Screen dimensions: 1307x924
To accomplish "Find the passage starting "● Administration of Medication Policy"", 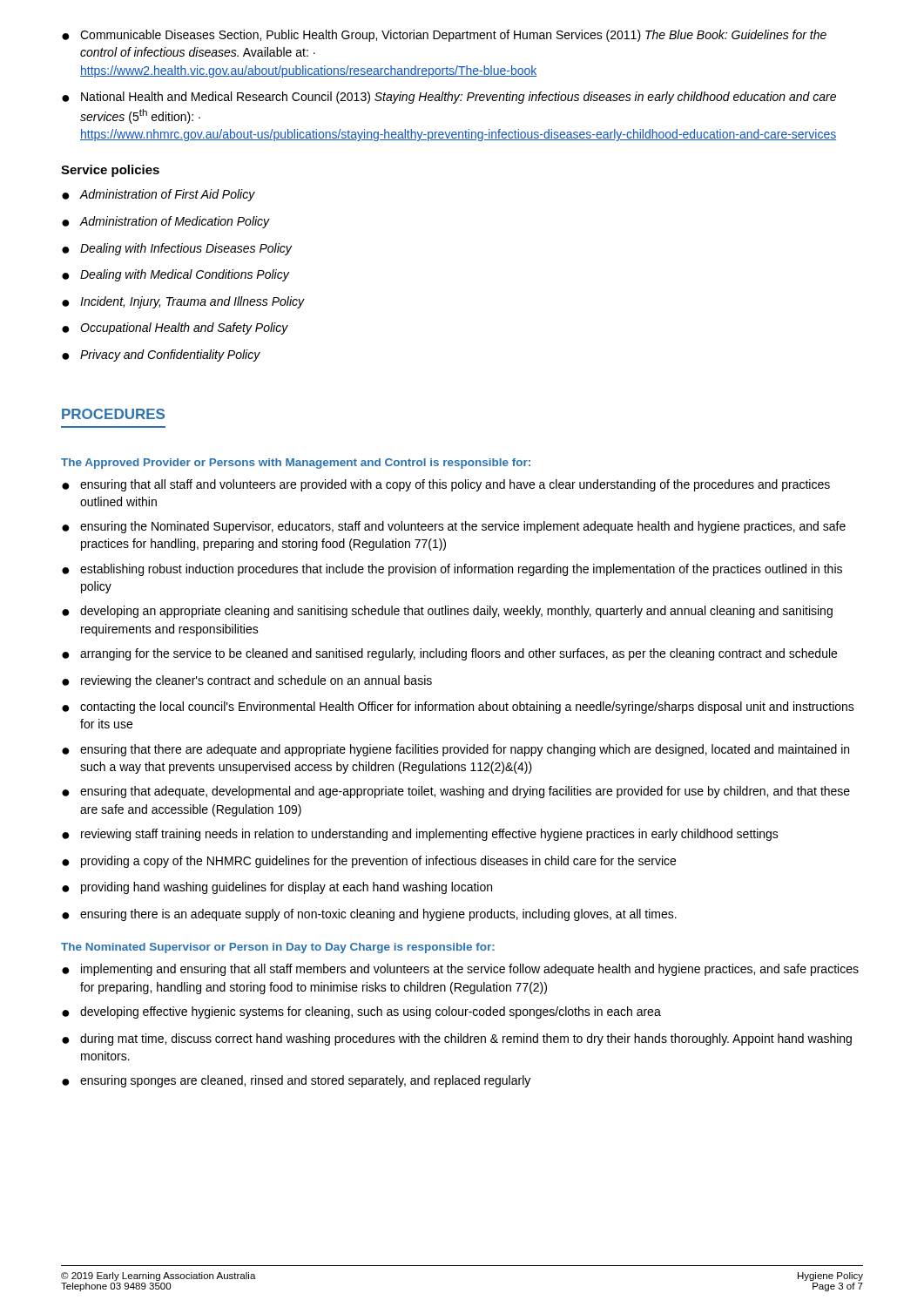I will 166,222.
